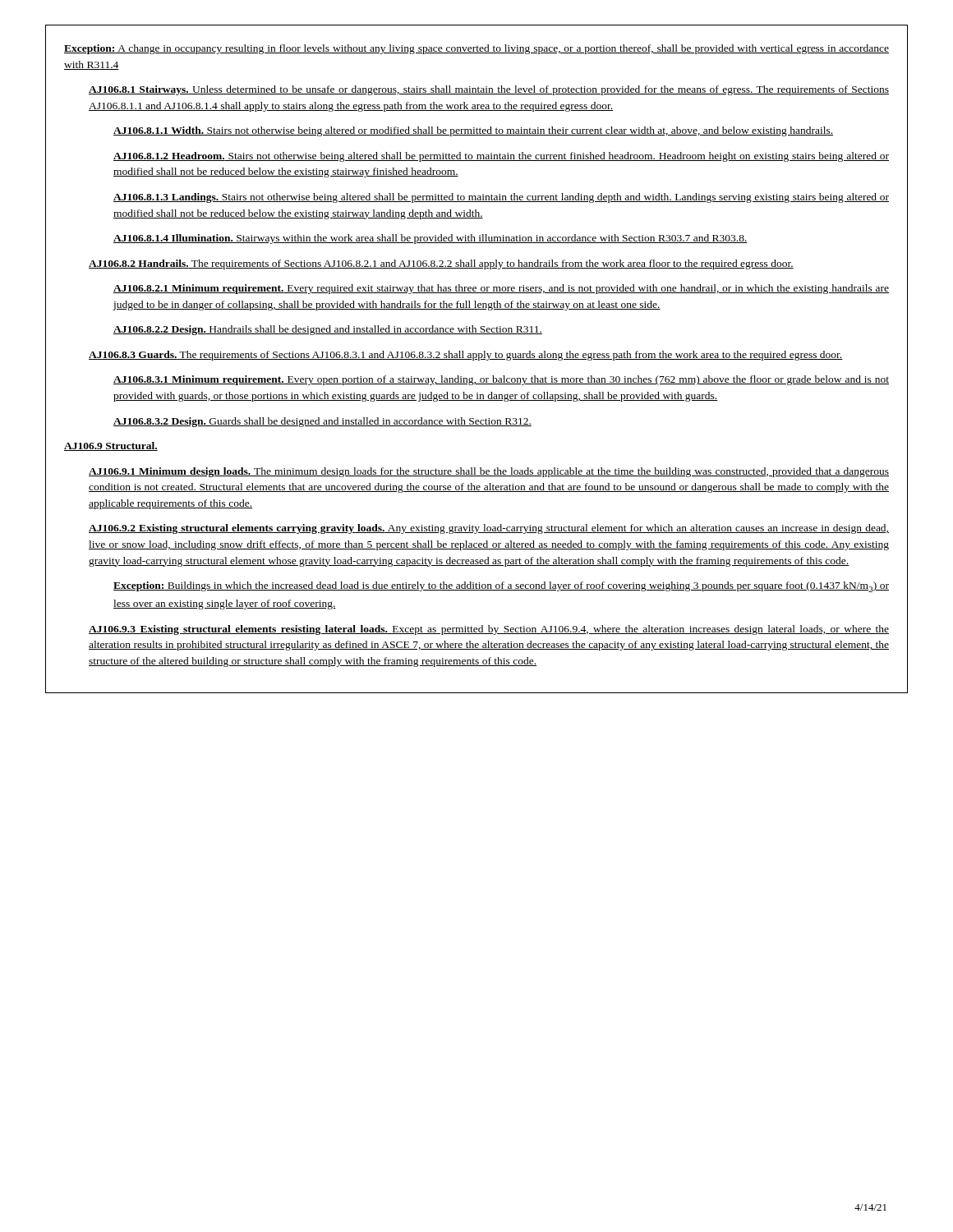Find the text block that says "AJ106.8.1.3 Landings. Stairs"

pyautogui.click(x=501, y=205)
